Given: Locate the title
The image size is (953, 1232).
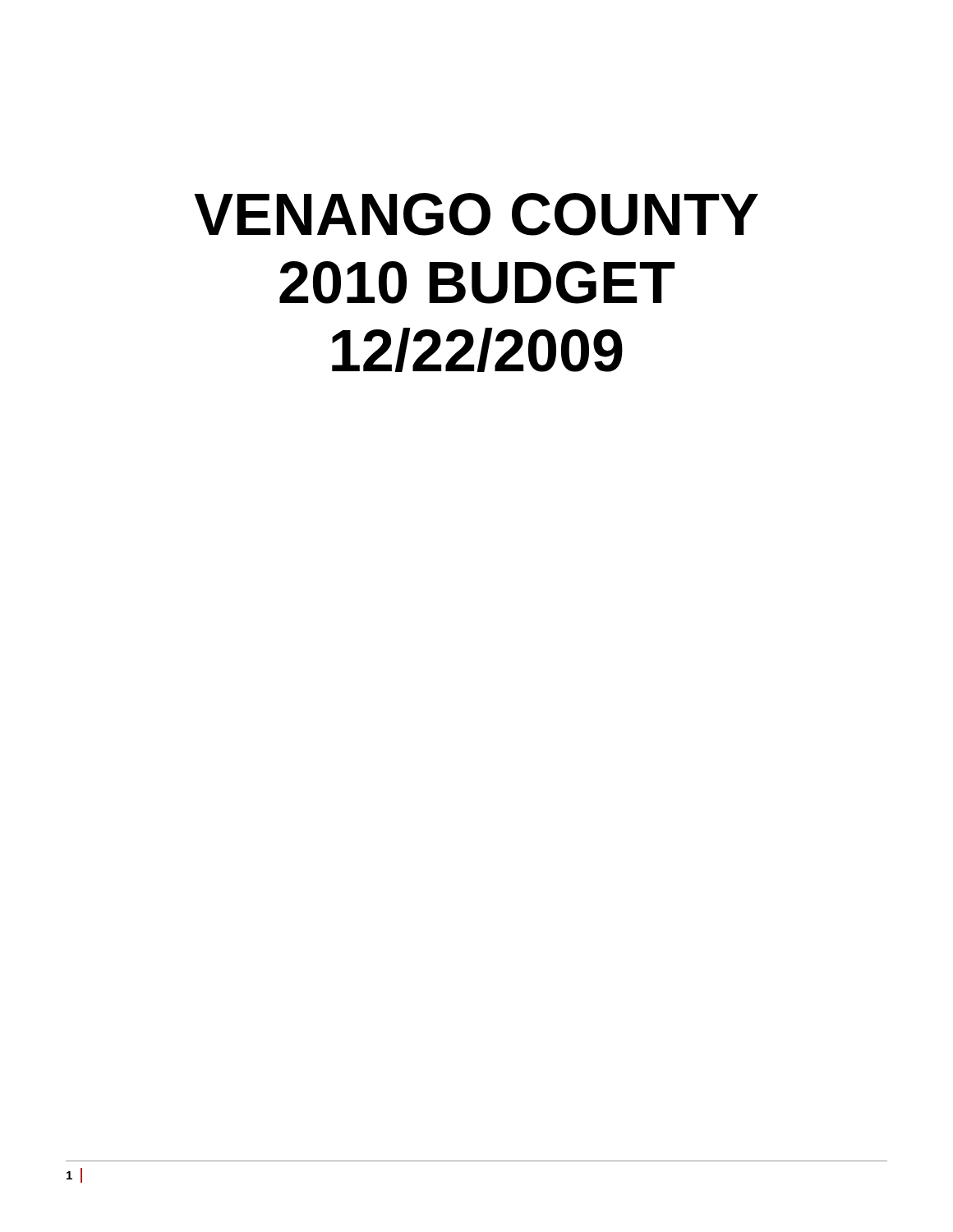Looking at the screenshot, I should click(476, 283).
